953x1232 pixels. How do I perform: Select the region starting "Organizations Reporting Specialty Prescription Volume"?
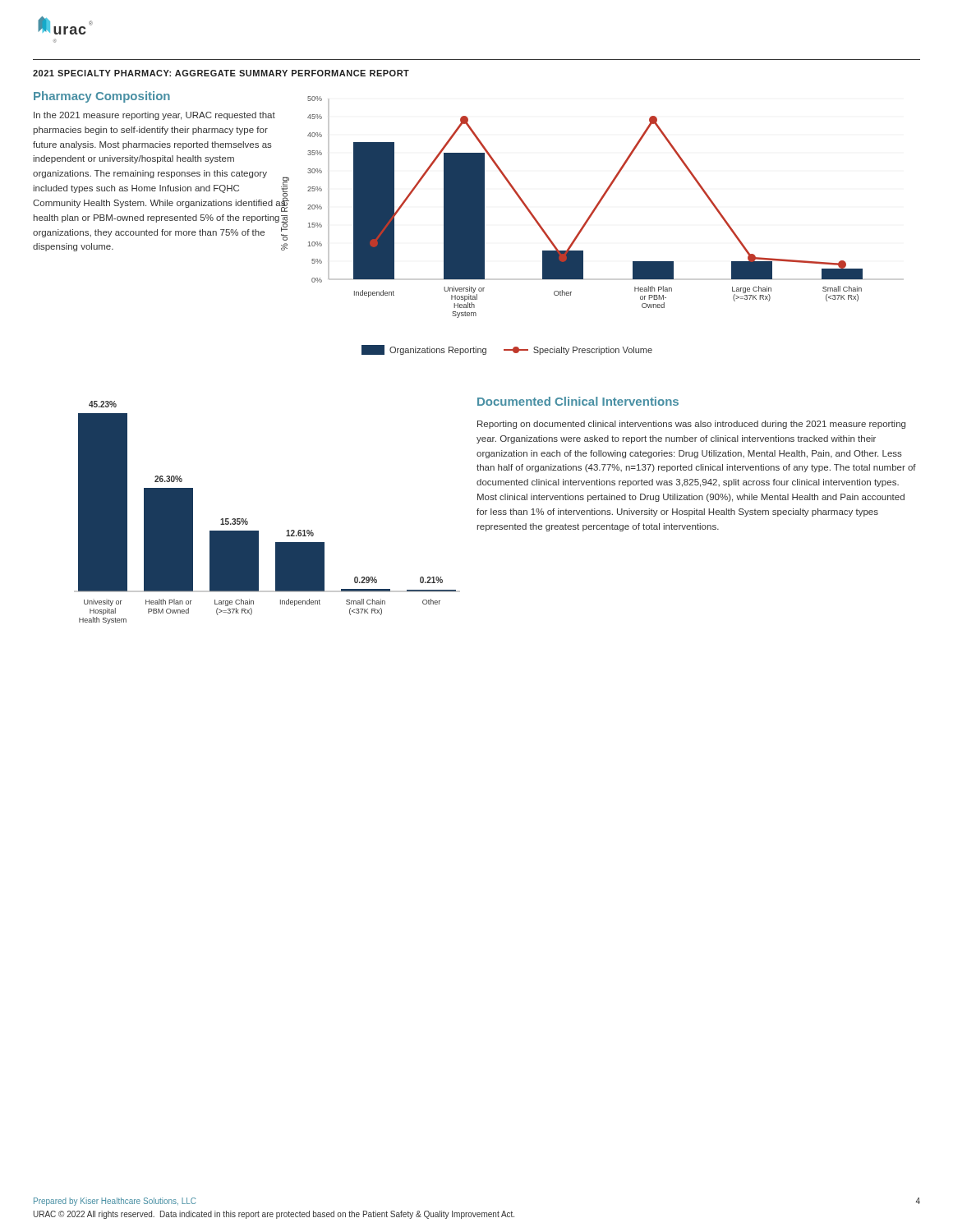(x=507, y=350)
